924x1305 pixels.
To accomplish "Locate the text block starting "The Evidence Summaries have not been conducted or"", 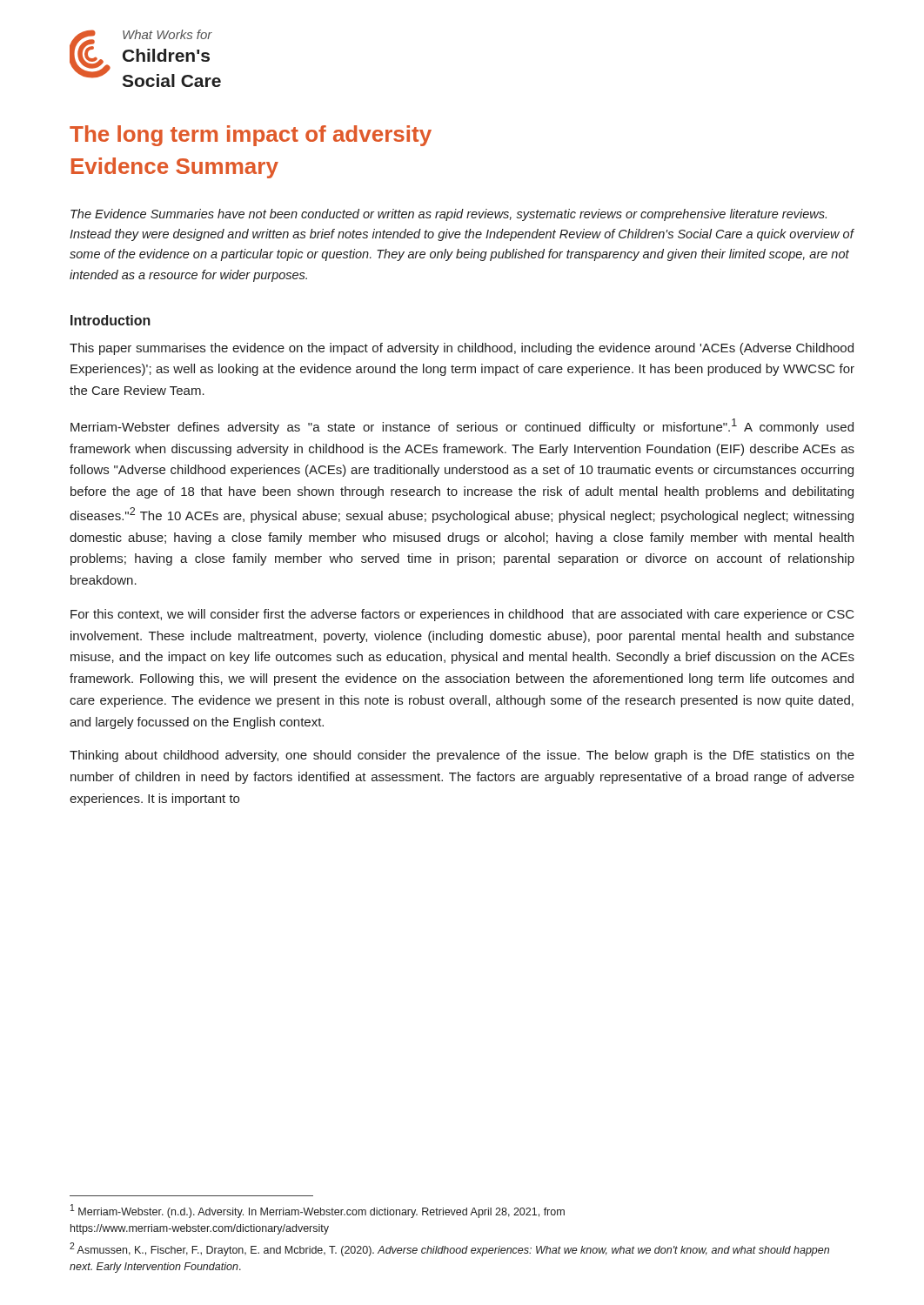I will pyautogui.click(x=461, y=244).
